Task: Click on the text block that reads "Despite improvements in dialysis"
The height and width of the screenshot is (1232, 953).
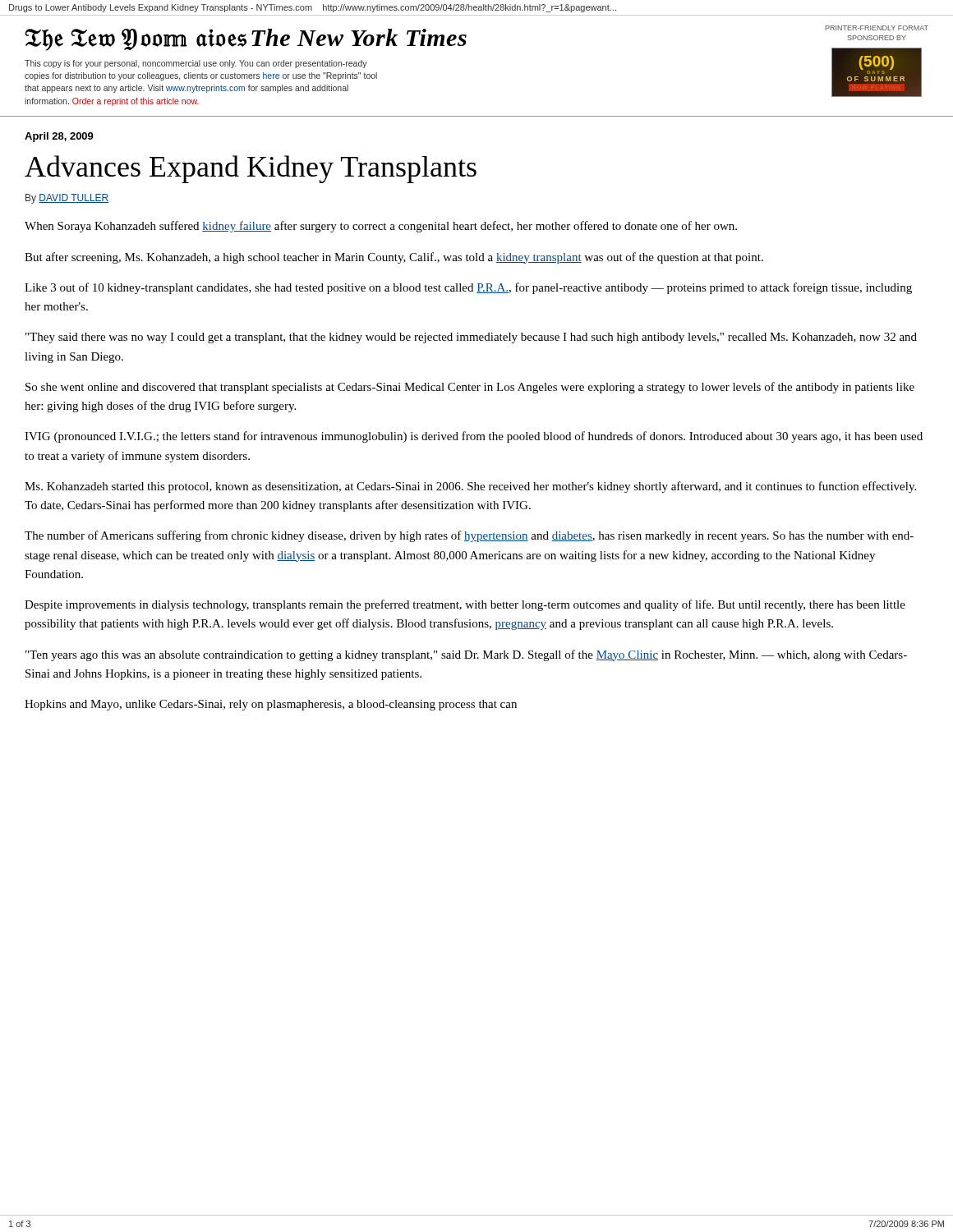Action: (465, 614)
